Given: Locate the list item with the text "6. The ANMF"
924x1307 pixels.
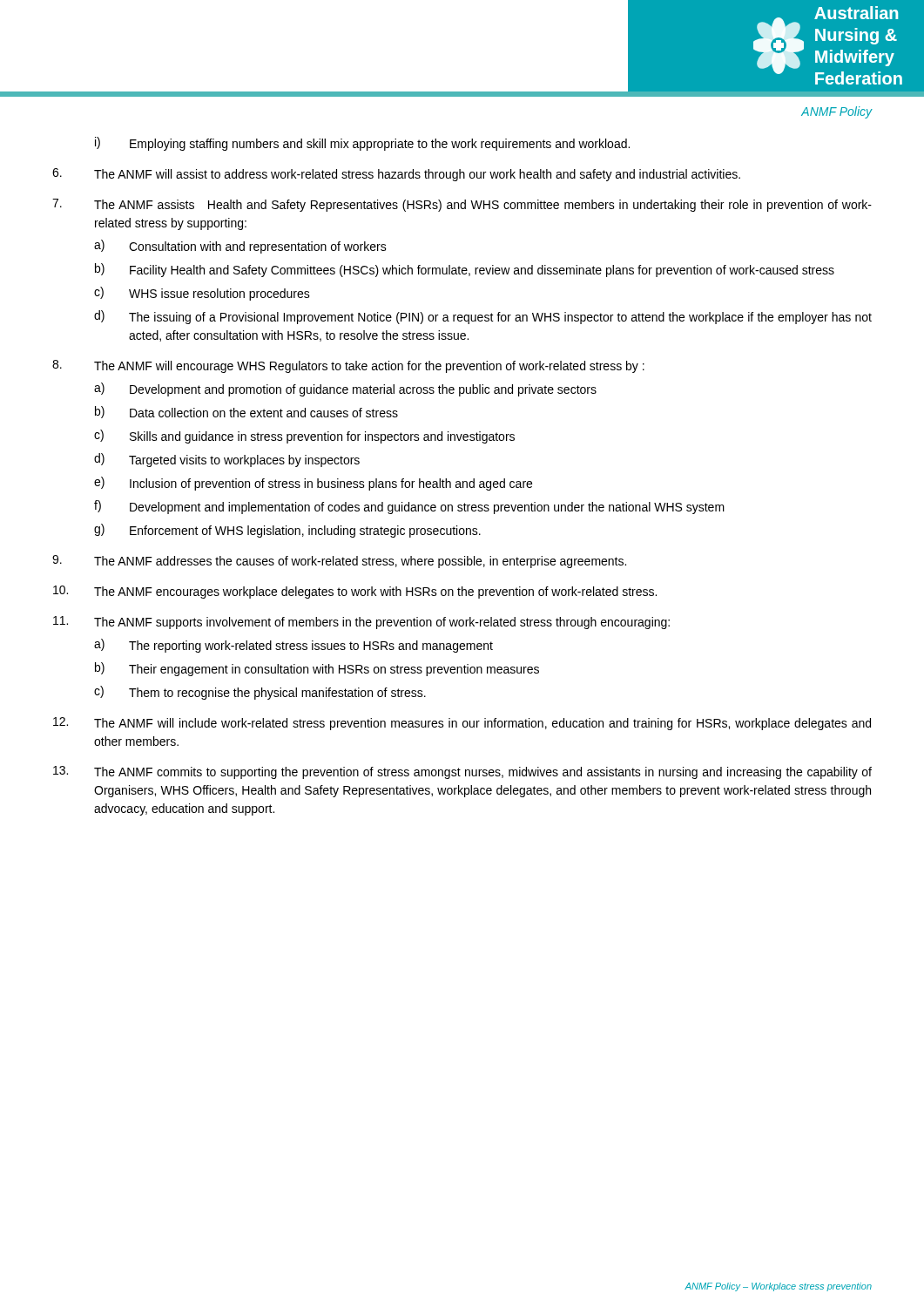Looking at the screenshot, I should pyautogui.click(x=462, y=175).
